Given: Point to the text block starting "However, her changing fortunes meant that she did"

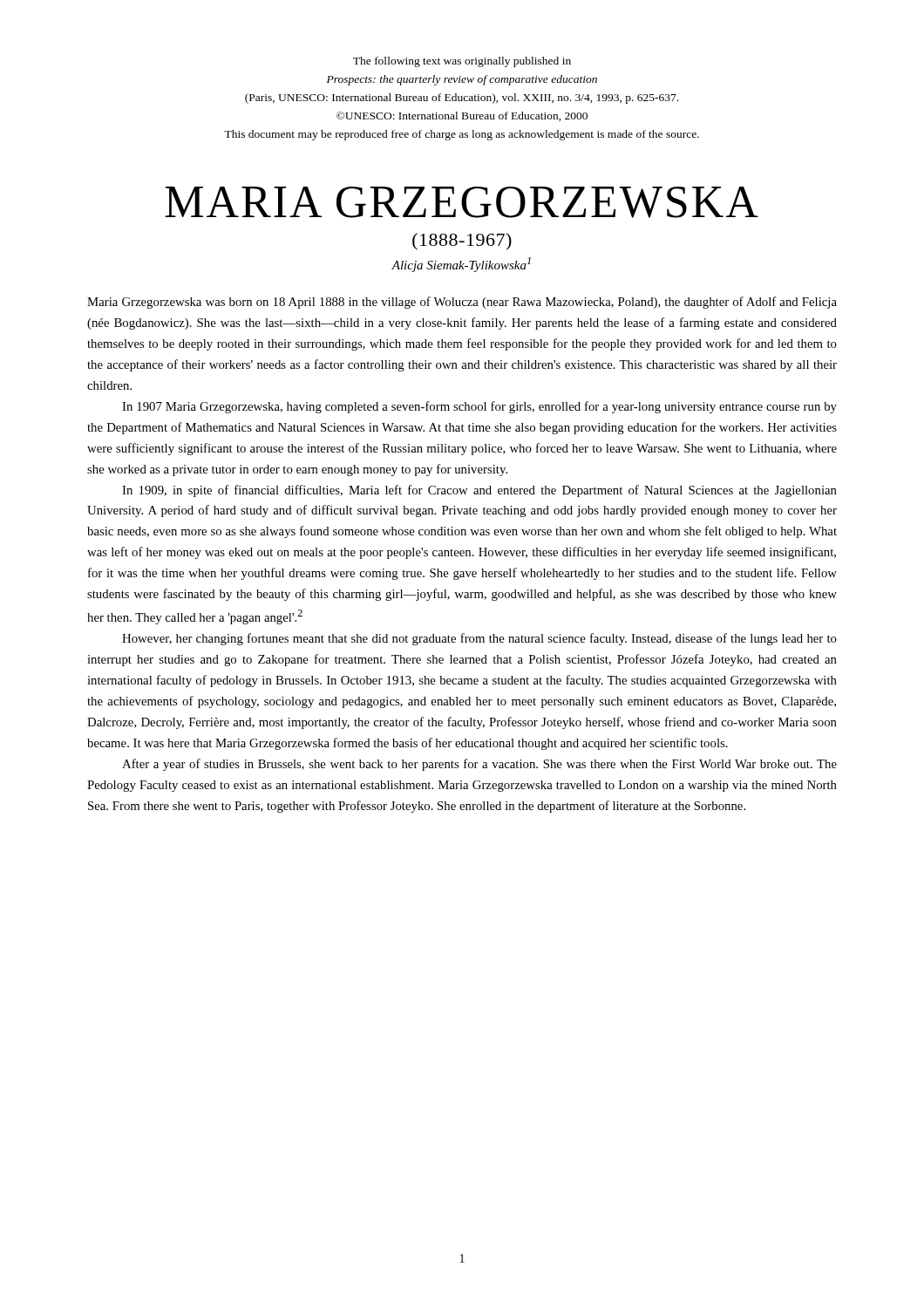Looking at the screenshot, I should click(462, 691).
